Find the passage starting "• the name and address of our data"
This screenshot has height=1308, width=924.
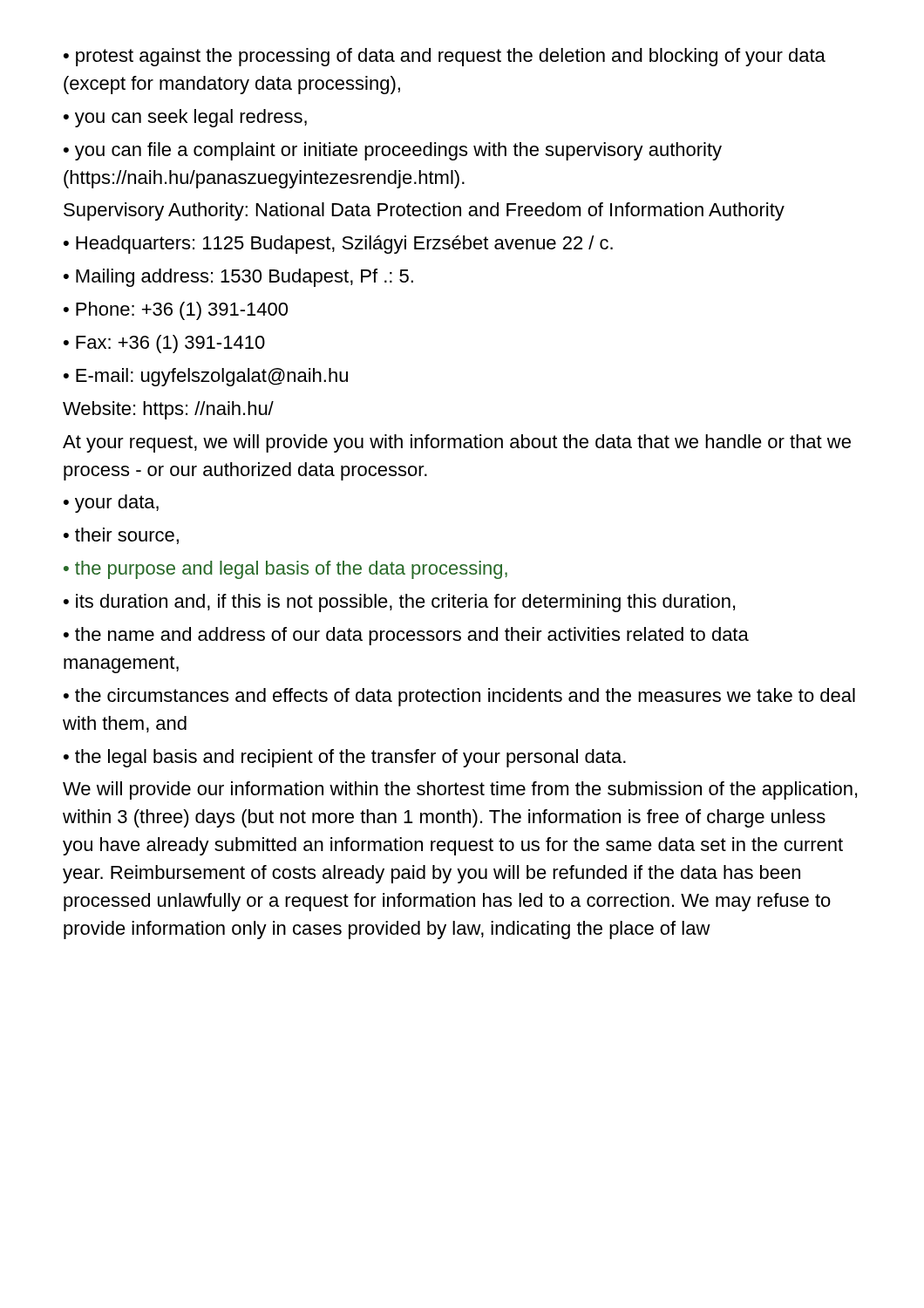click(406, 648)
